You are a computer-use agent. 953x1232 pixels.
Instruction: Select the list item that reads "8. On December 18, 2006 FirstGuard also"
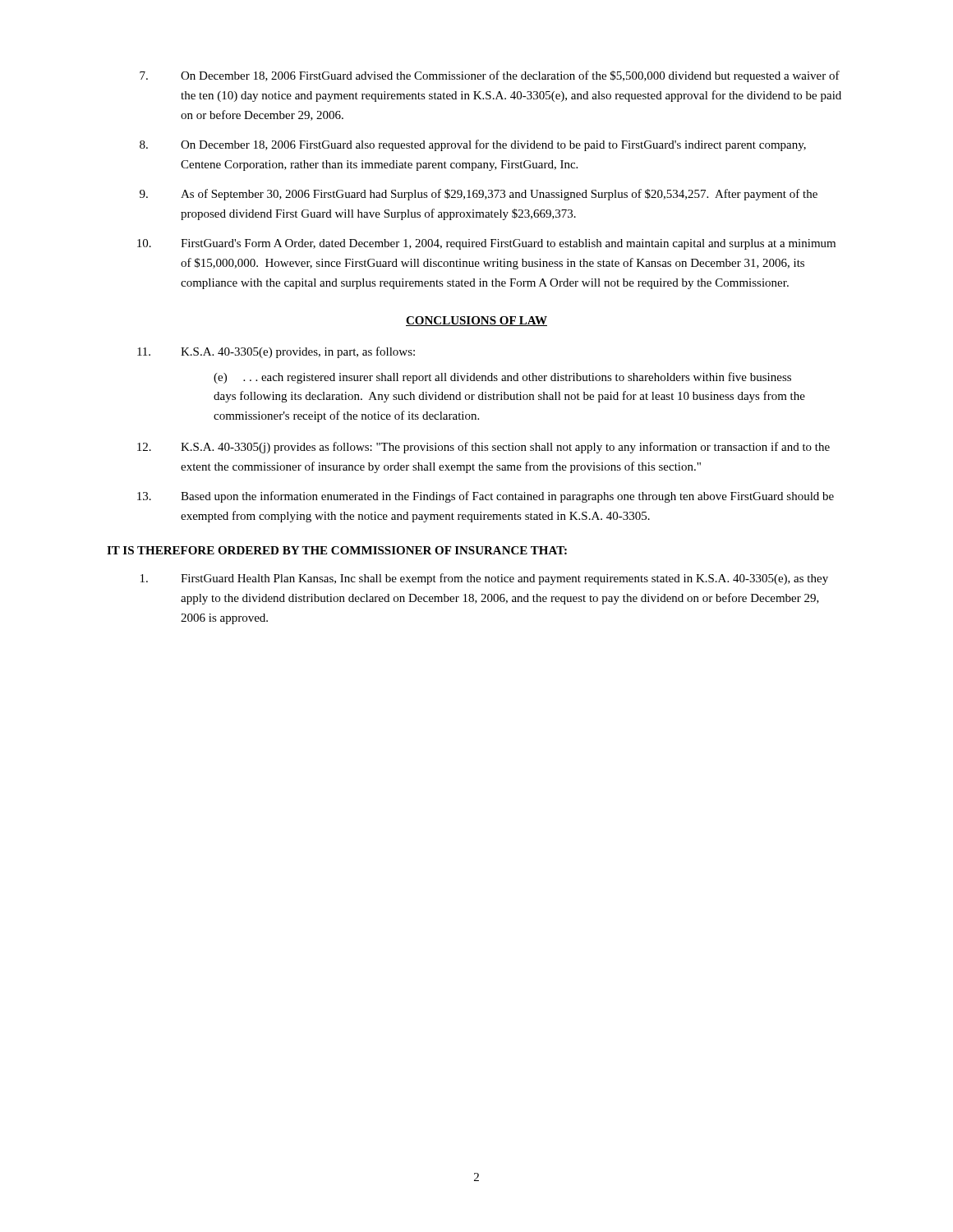click(476, 154)
